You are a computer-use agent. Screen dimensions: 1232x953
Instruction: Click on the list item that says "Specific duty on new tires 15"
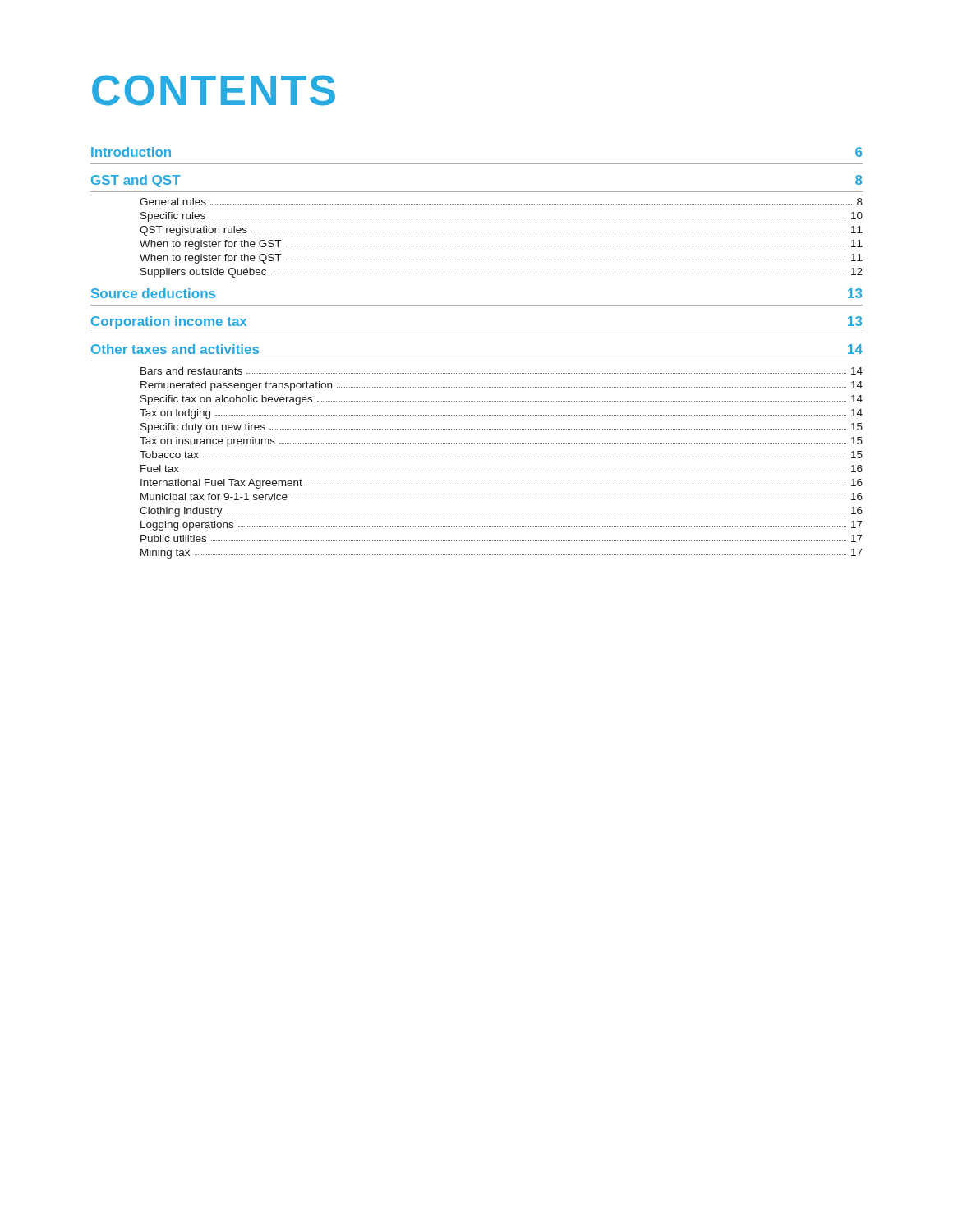501,427
